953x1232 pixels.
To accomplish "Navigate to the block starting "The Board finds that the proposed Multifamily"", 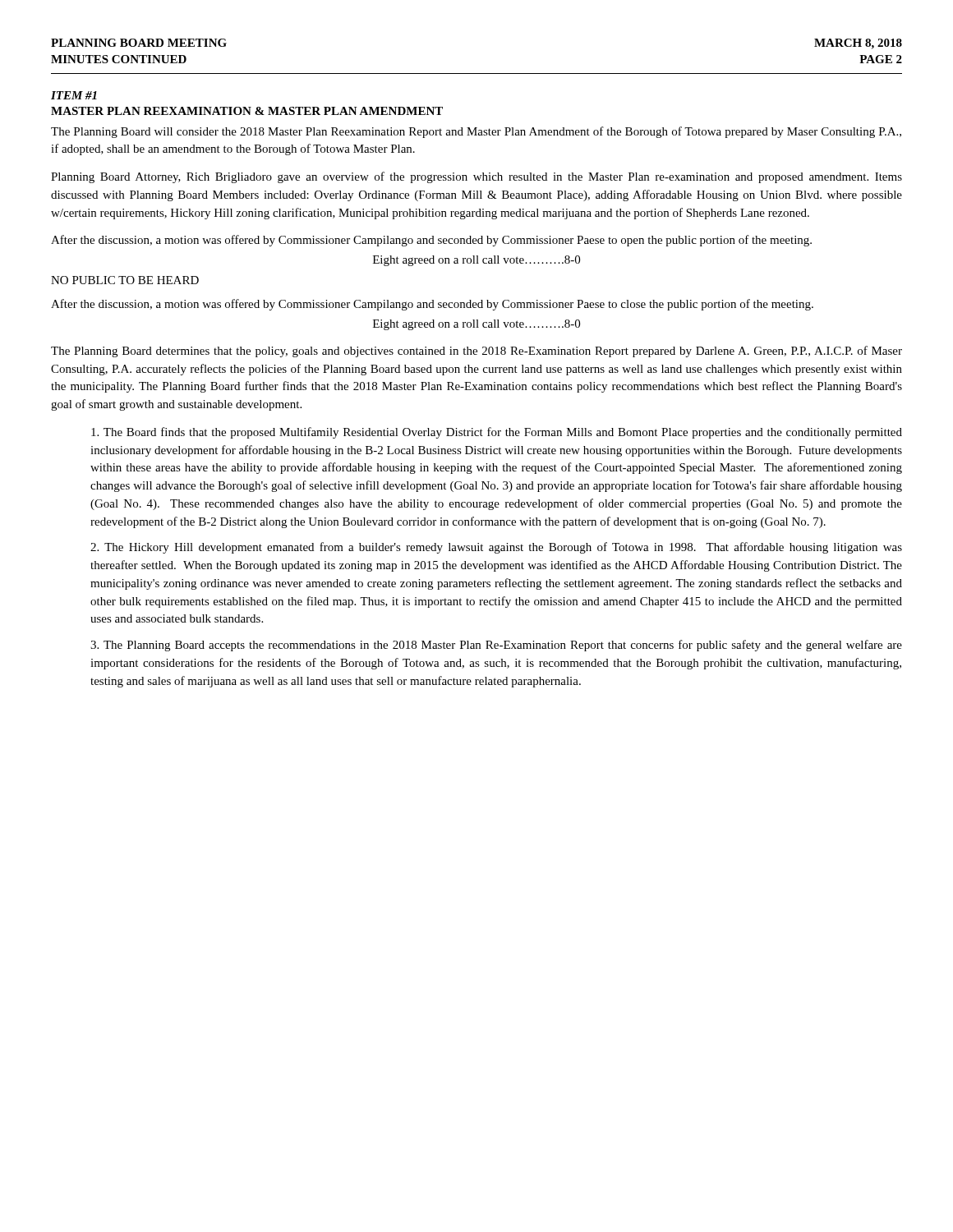I will [496, 476].
